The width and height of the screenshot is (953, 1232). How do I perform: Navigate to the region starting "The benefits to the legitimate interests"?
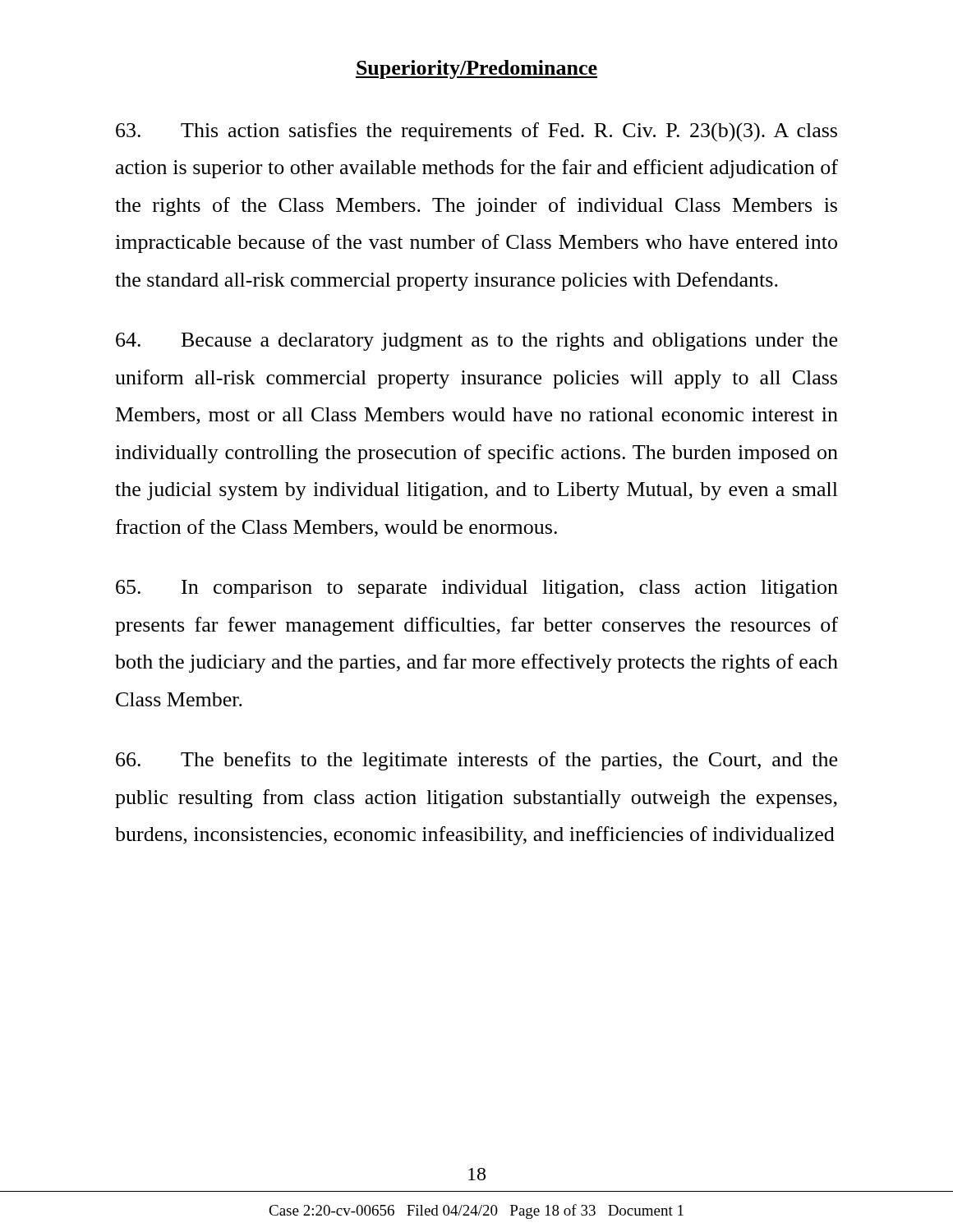pos(476,793)
